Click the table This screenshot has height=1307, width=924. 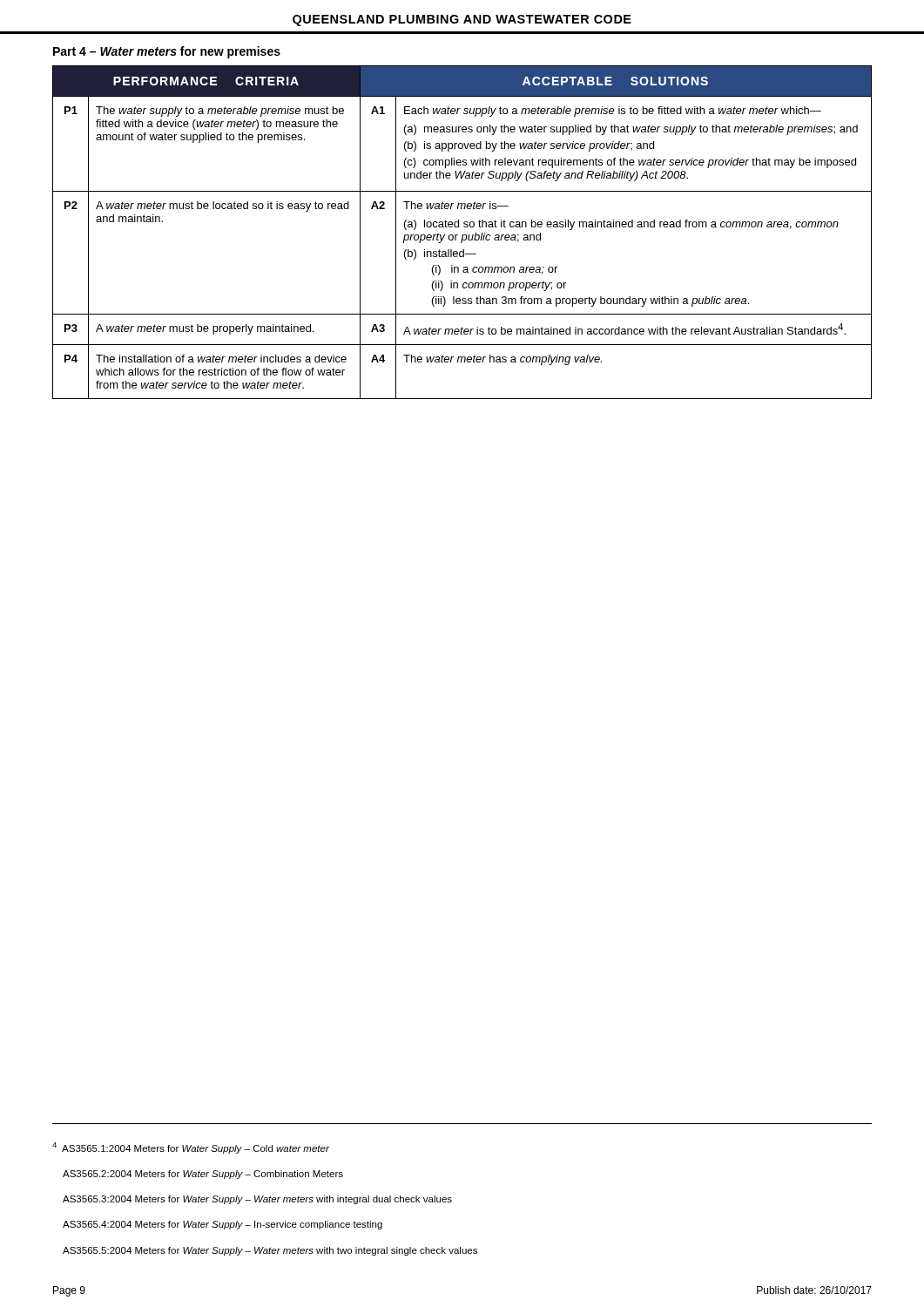click(462, 232)
